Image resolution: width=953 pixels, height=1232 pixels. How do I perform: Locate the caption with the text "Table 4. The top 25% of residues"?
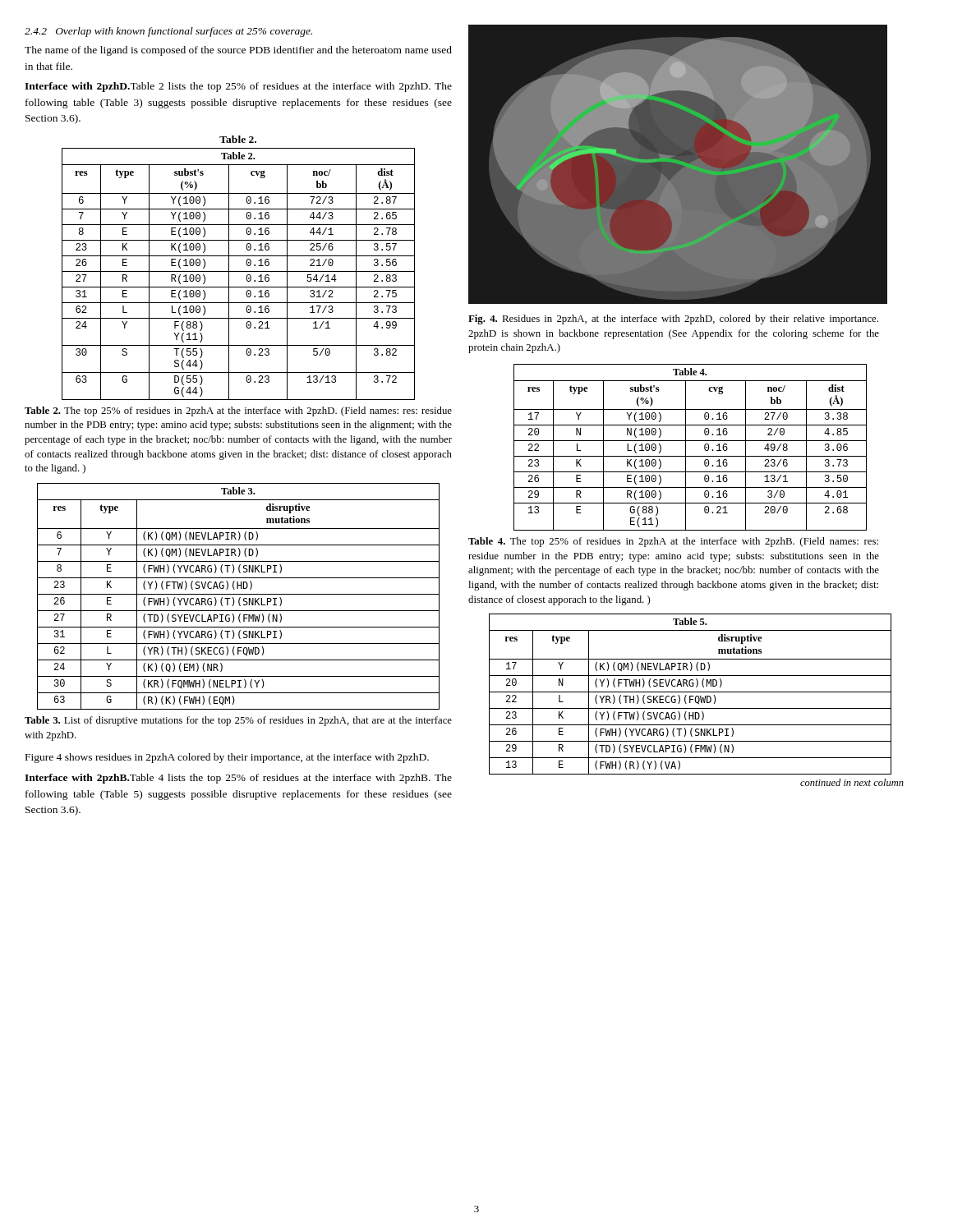pos(674,570)
